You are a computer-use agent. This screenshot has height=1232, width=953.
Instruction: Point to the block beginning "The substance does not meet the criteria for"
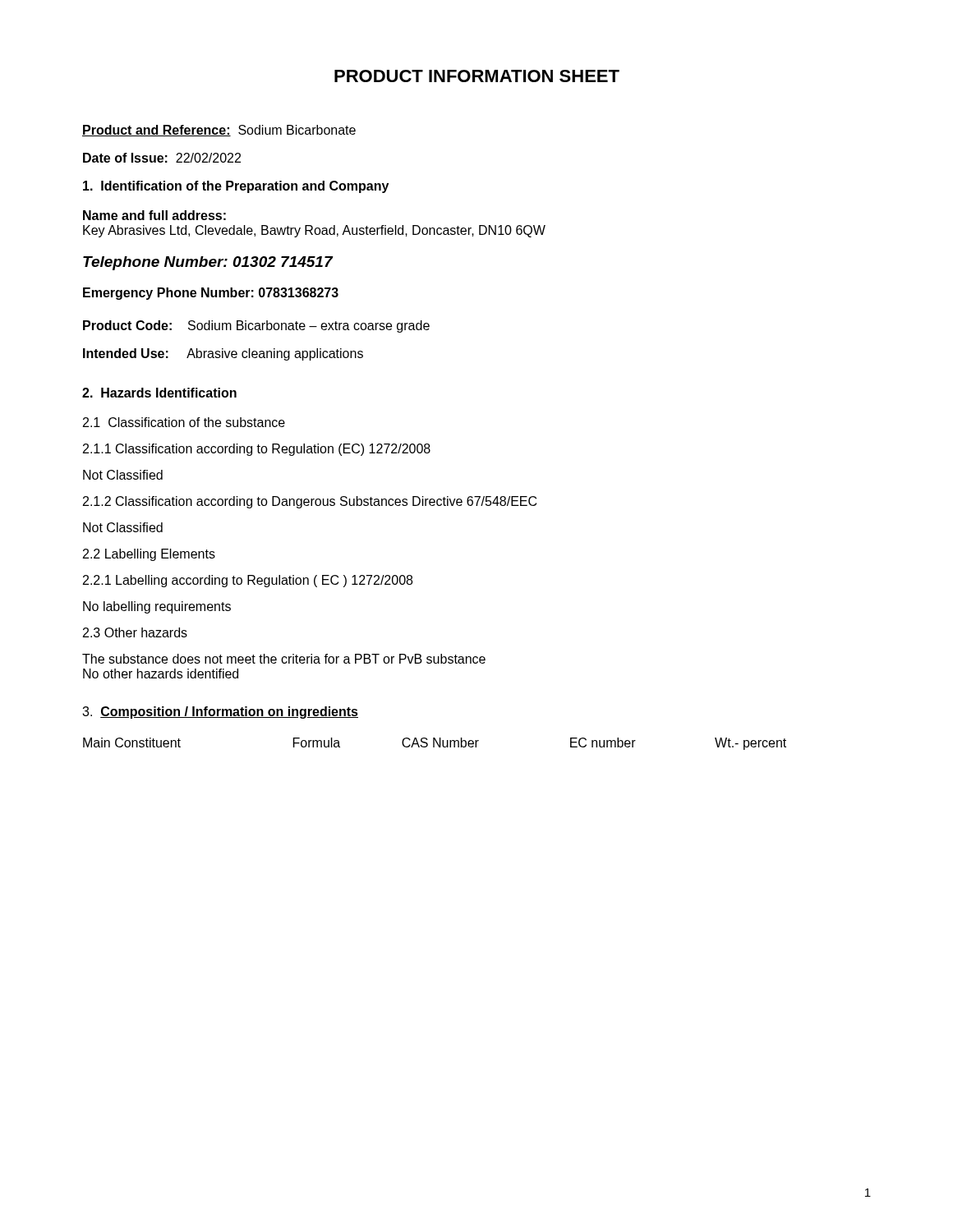[x=284, y=667]
